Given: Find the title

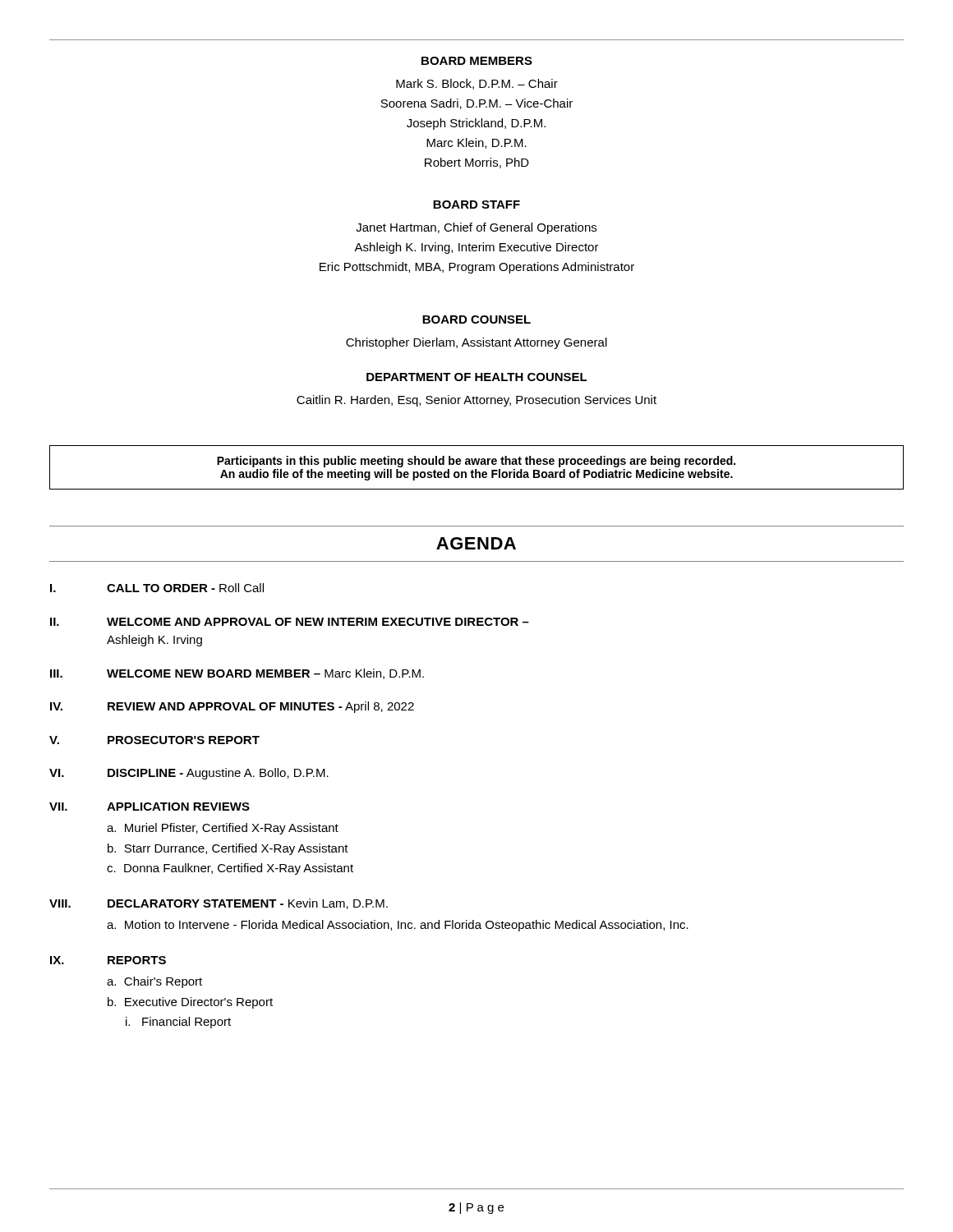Looking at the screenshot, I should click(476, 543).
